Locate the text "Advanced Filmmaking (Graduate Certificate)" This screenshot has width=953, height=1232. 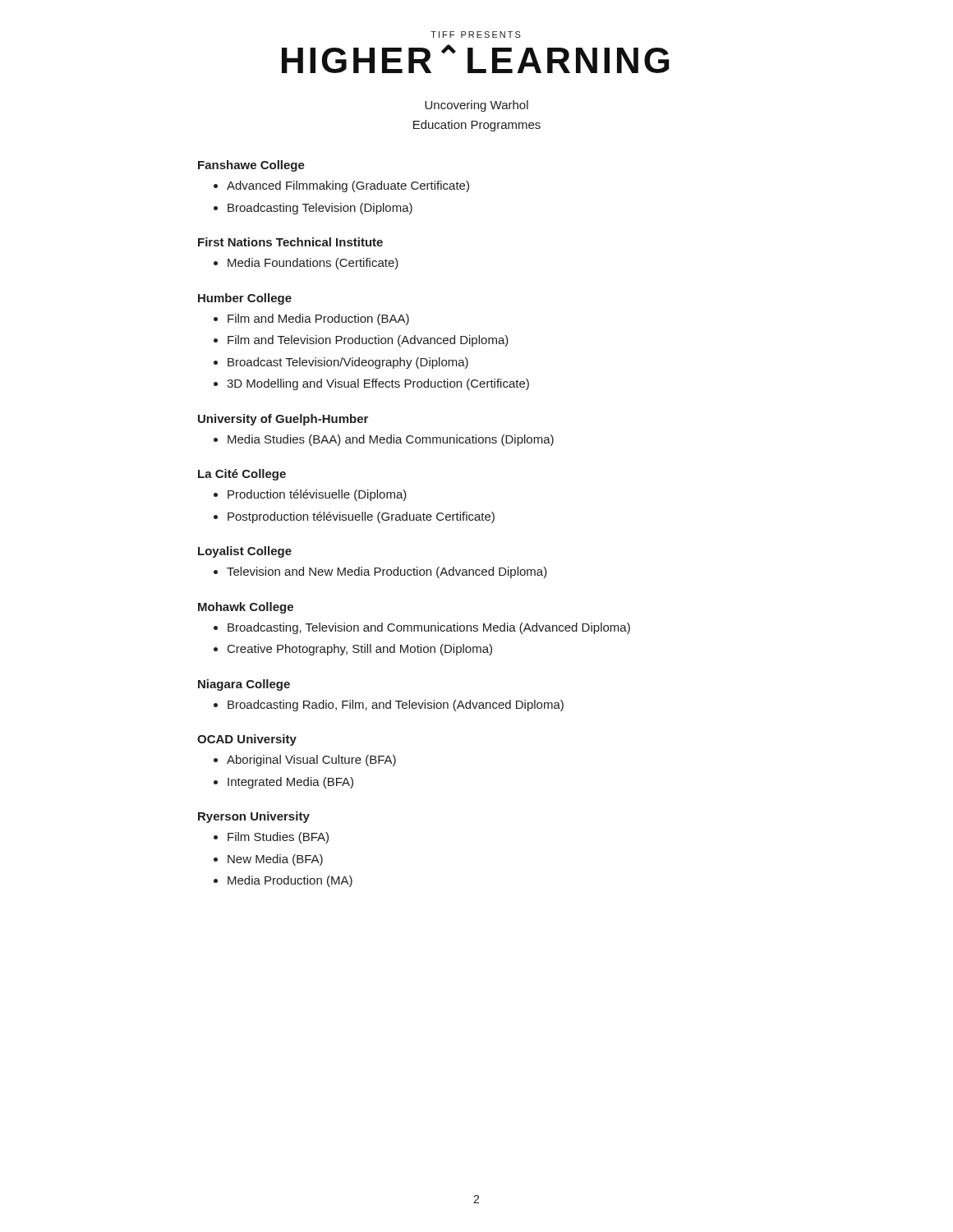[x=348, y=186]
